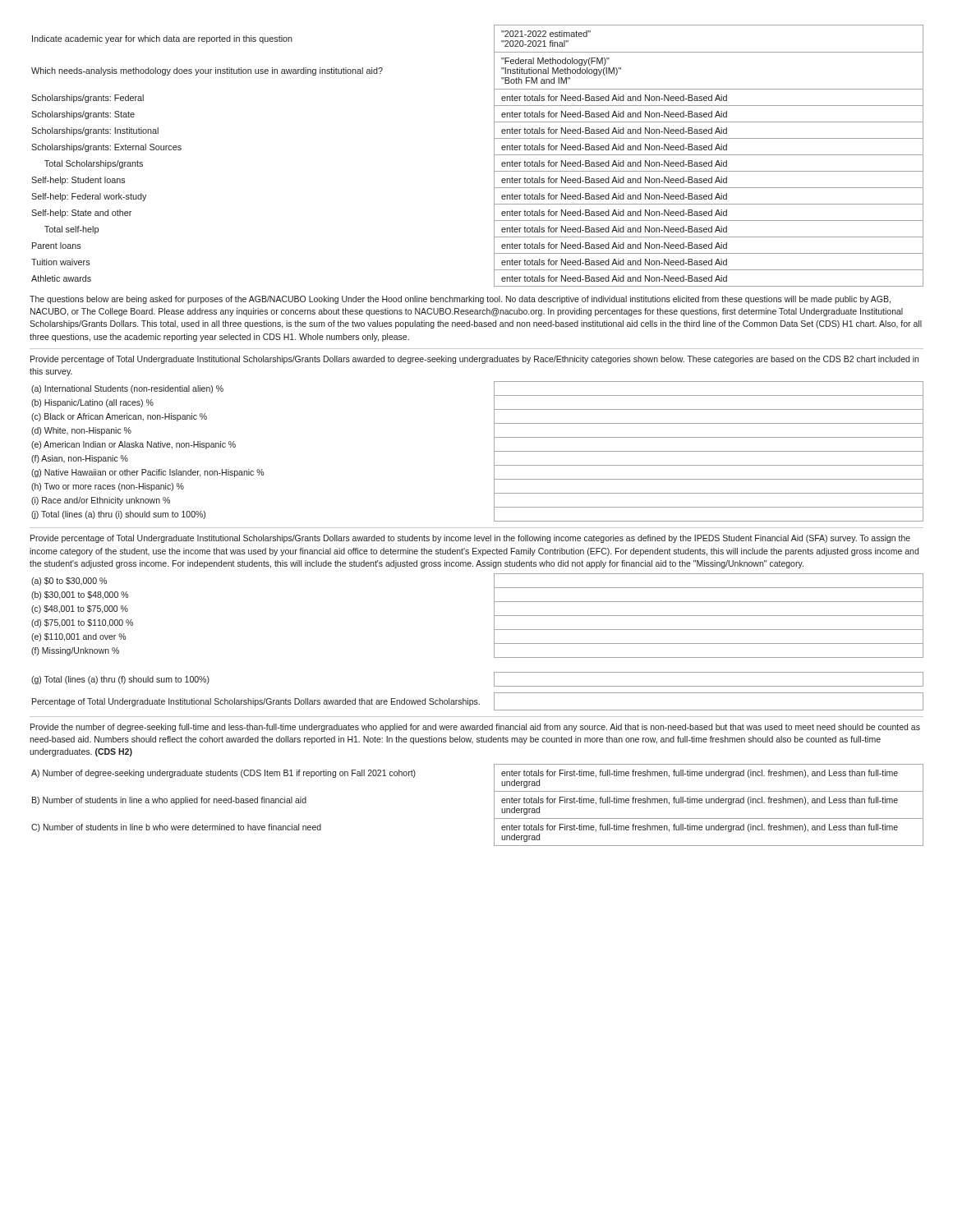Find the text block that reads "Provide the number of degree-seeking"

point(475,739)
